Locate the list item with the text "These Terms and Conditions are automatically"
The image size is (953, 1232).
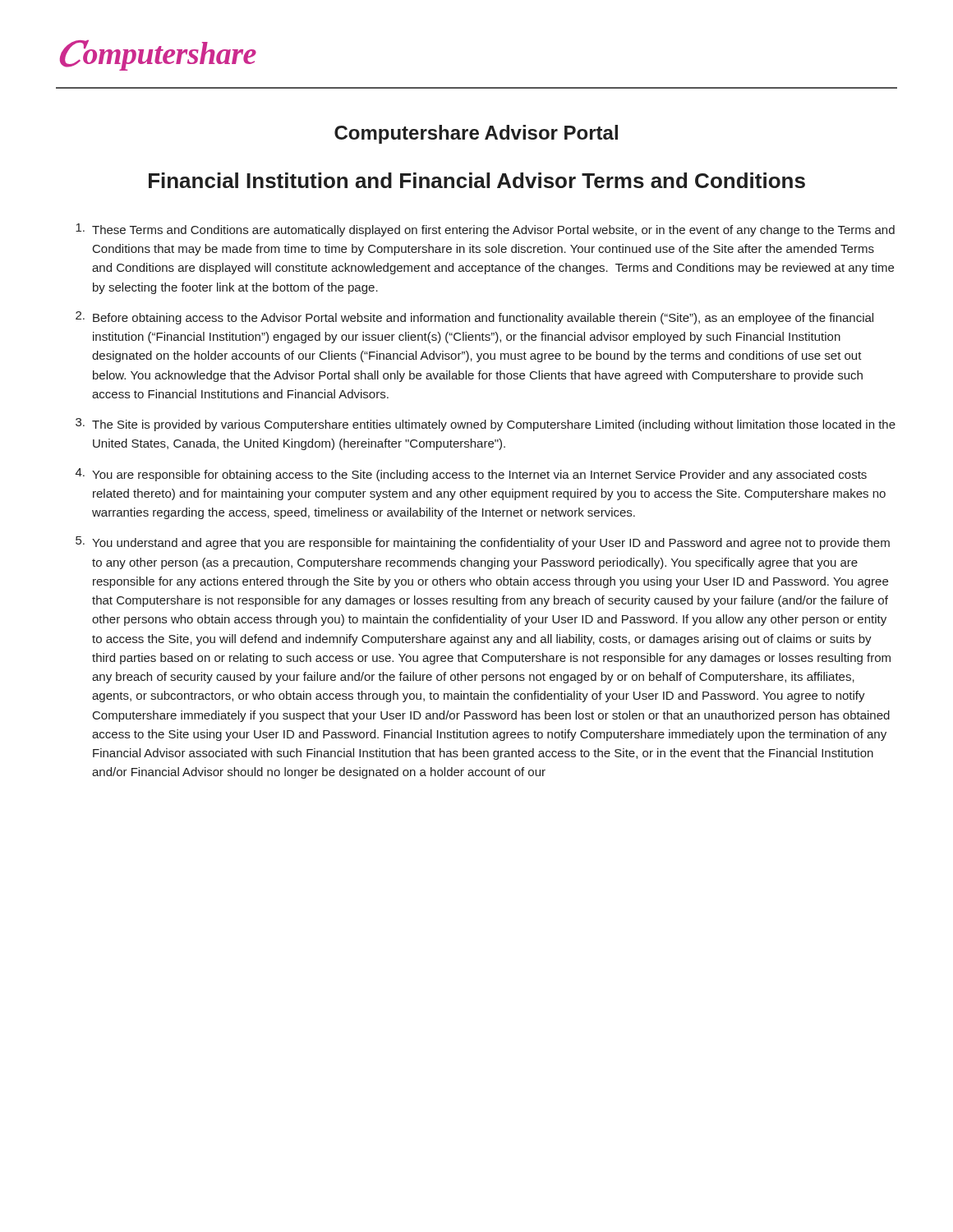pyautogui.click(x=476, y=258)
